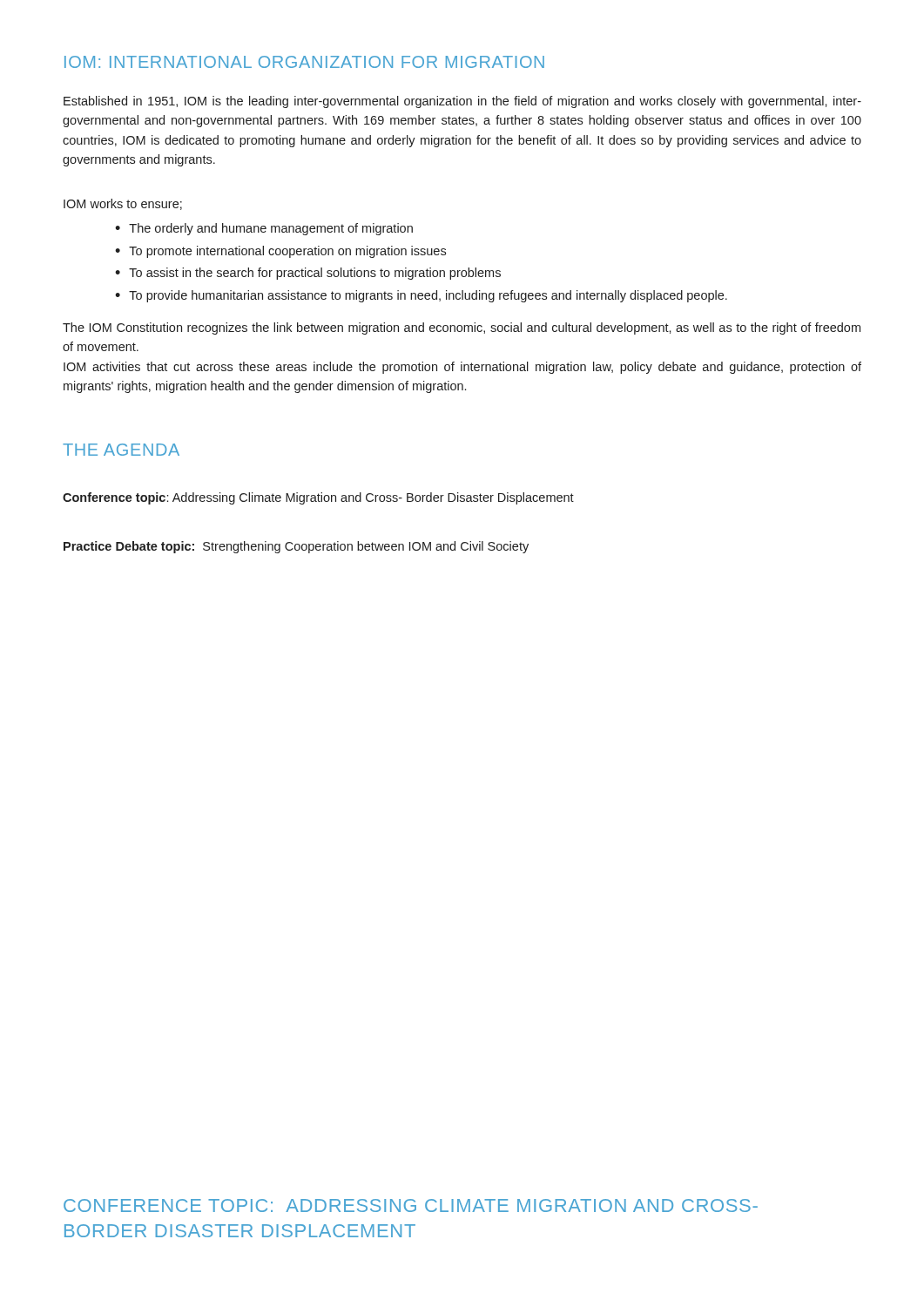Point to the passage starting "• To promote"
Screen dimensions: 1307x924
[x=281, y=251]
